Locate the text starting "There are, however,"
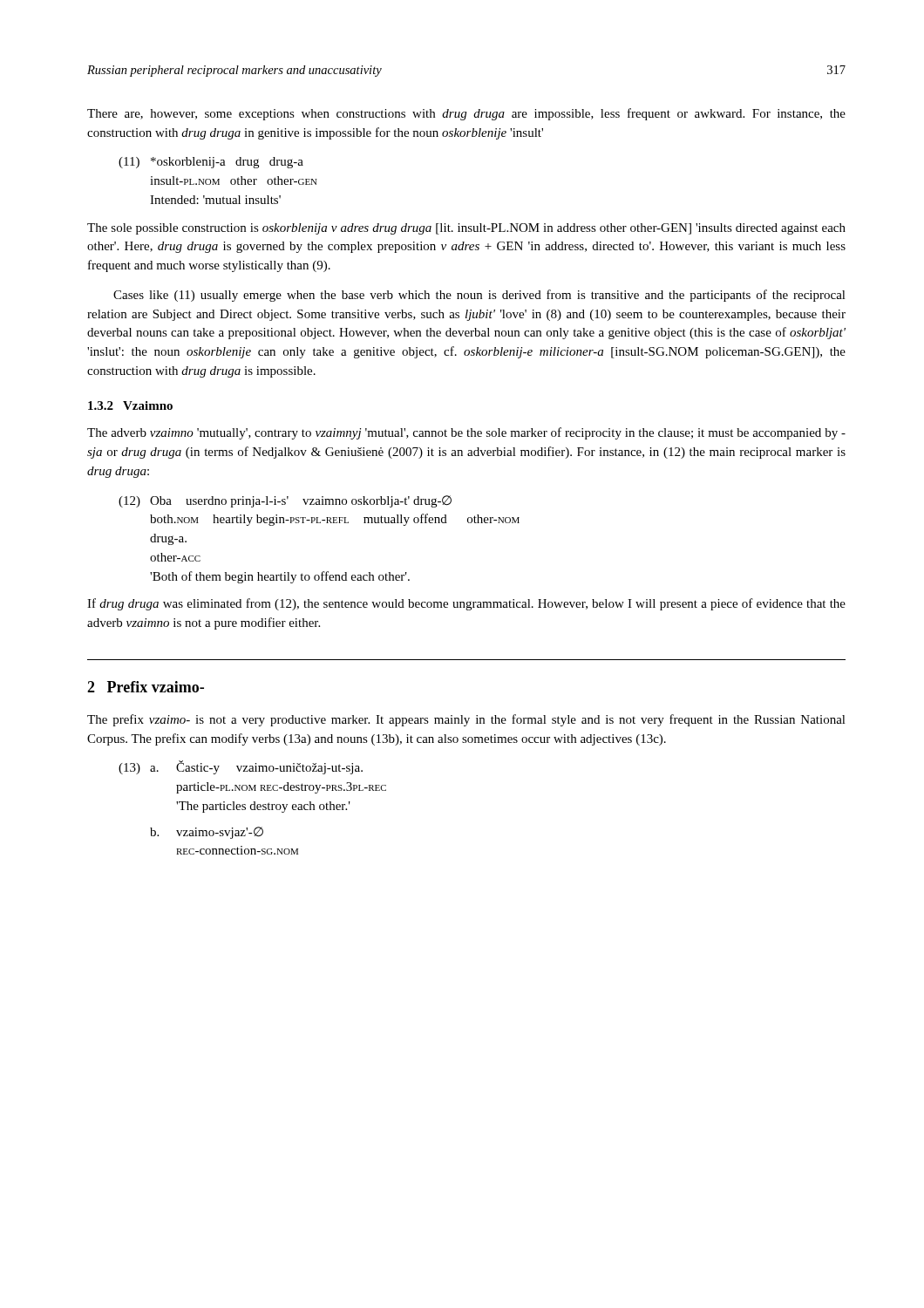924x1308 pixels. pos(466,123)
